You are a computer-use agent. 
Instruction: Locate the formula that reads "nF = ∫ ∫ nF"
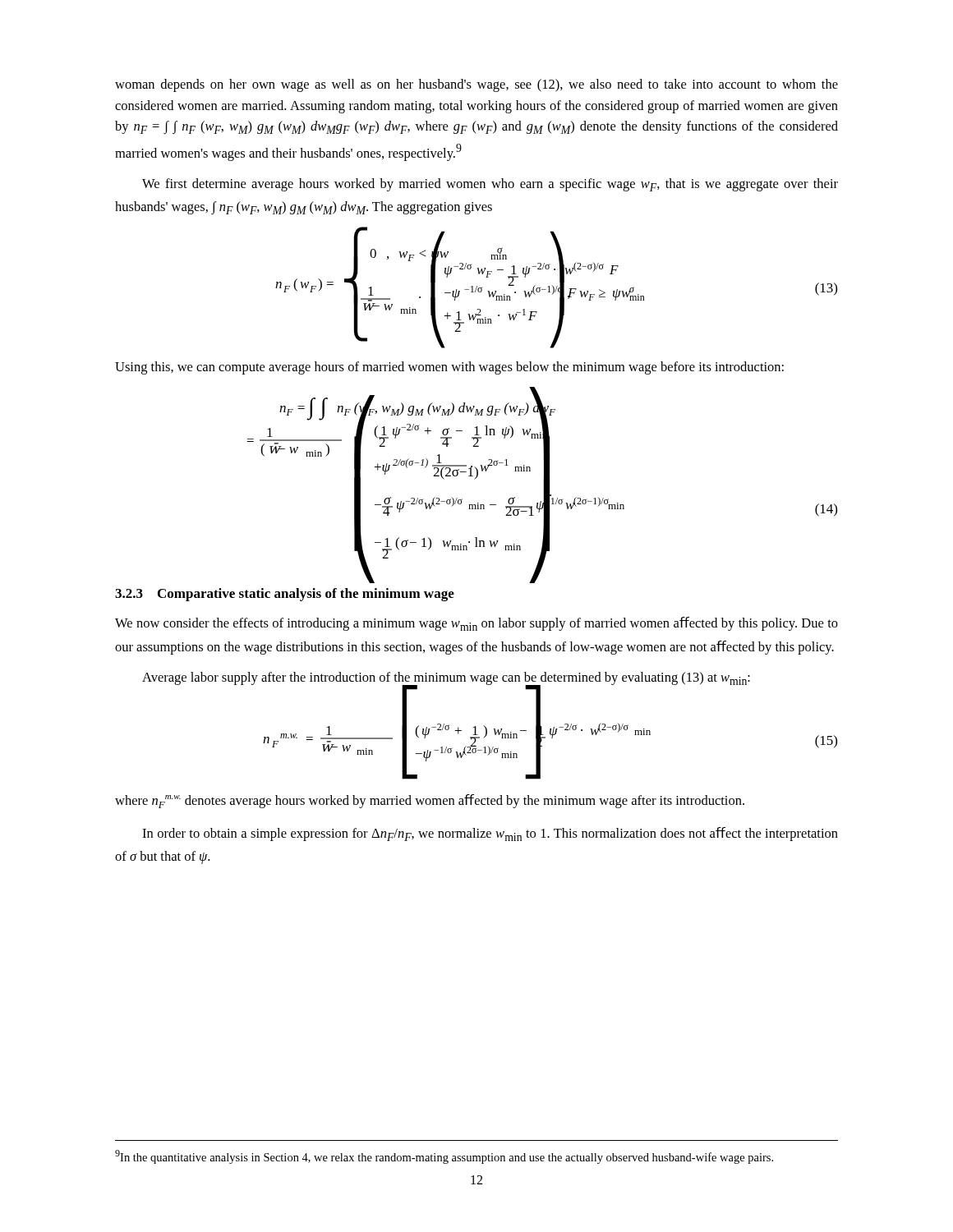click(526, 479)
